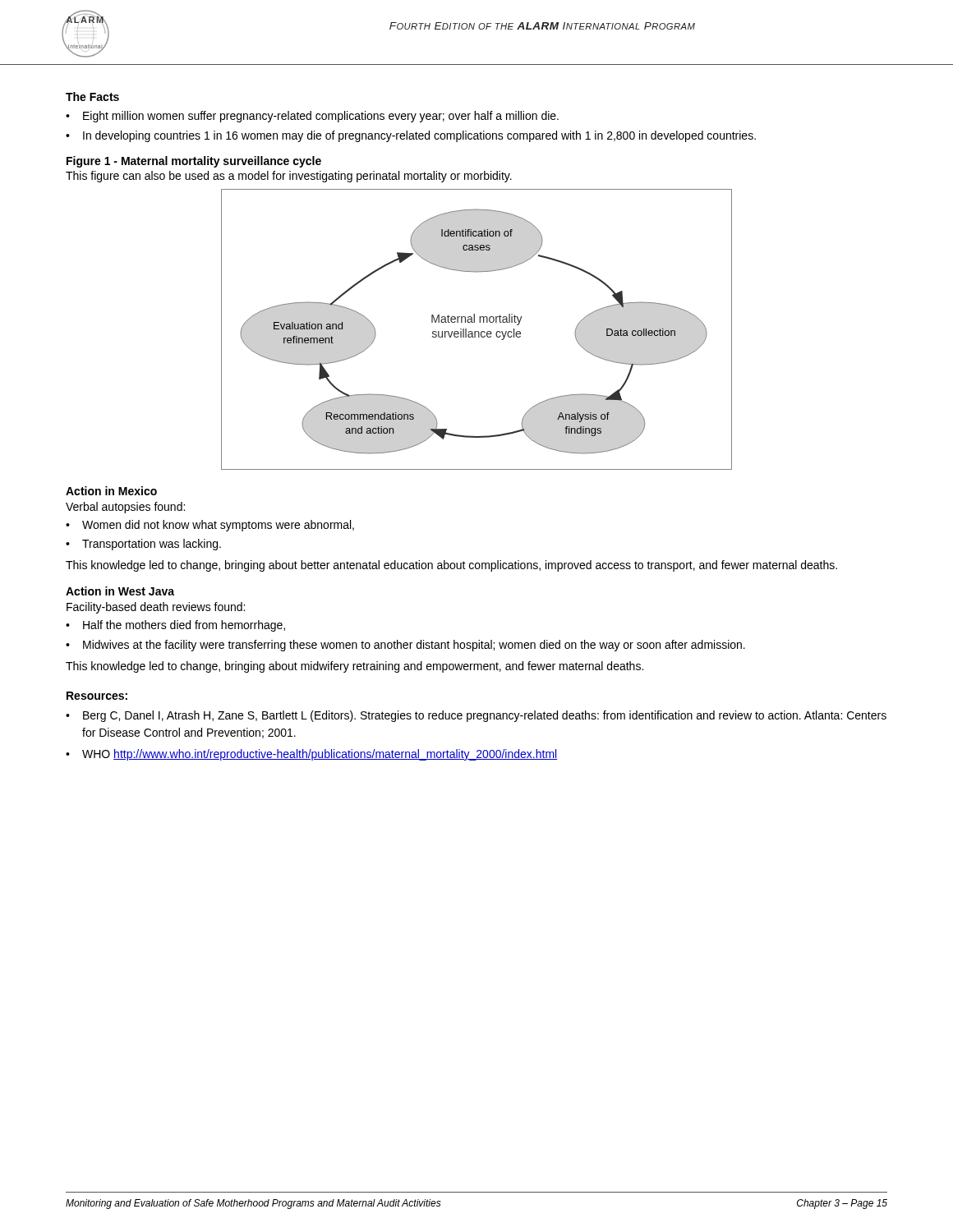Point to "• Transportation was lacking."
This screenshot has width=953, height=1232.
[144, 544]
